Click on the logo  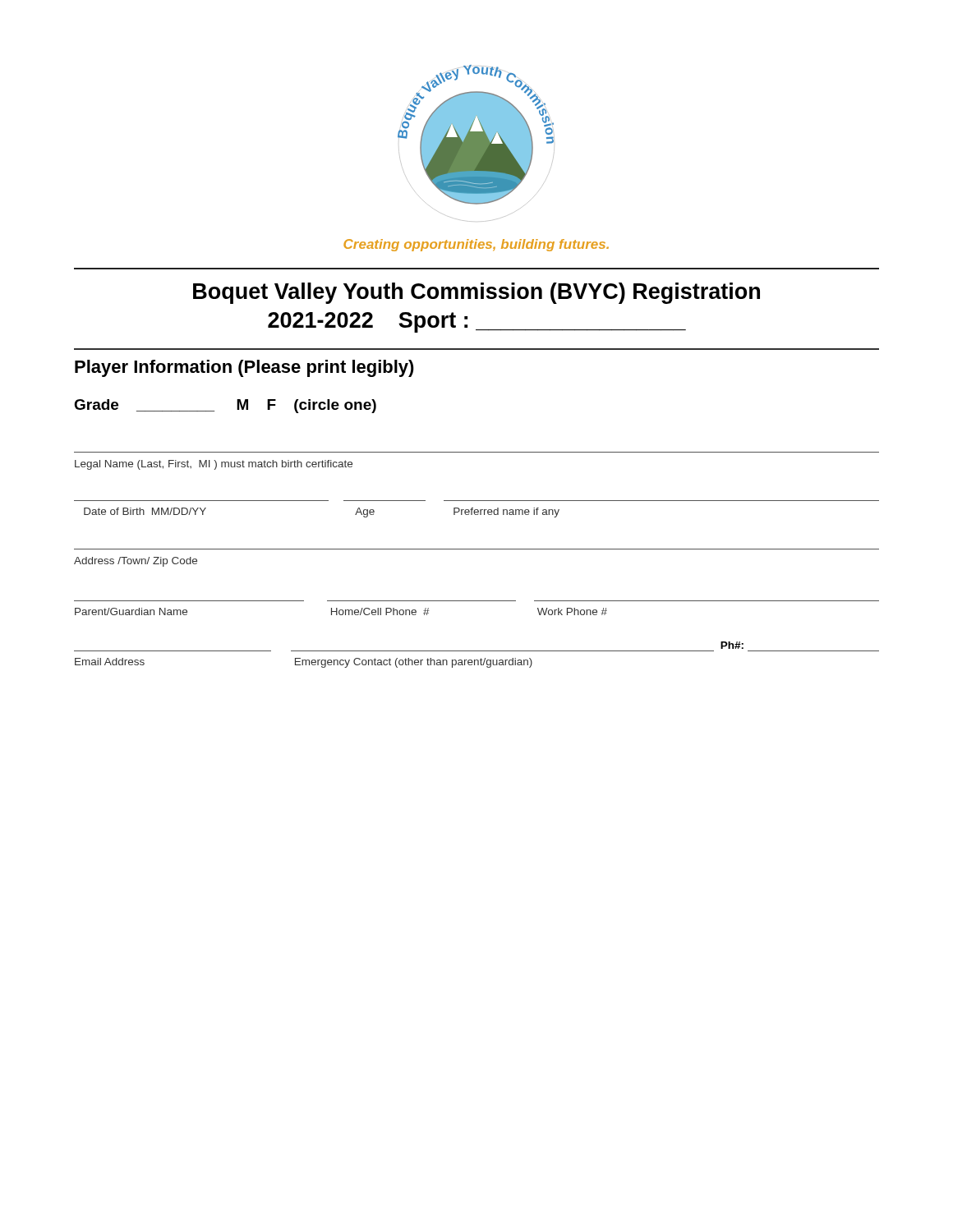[476, 140]
